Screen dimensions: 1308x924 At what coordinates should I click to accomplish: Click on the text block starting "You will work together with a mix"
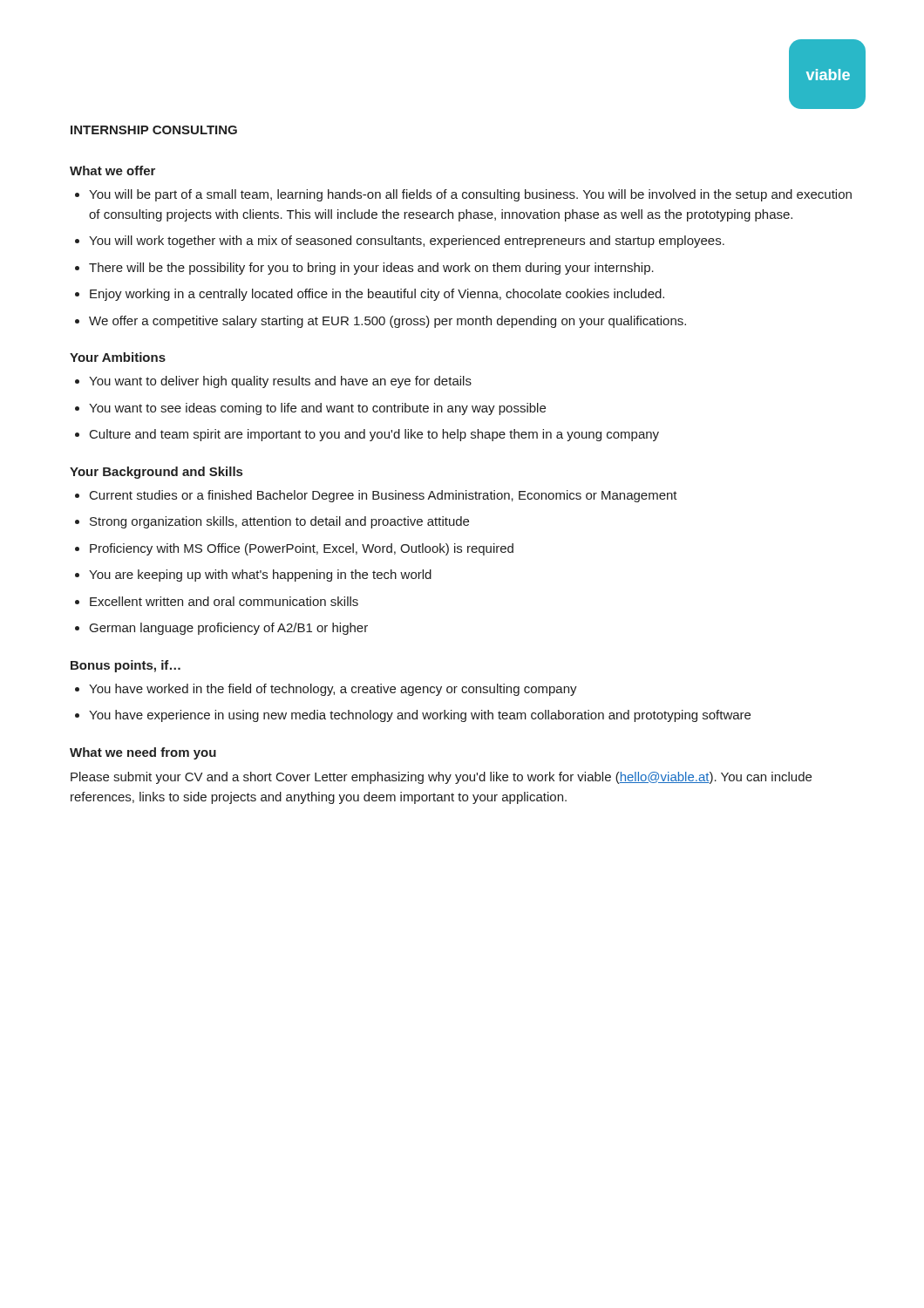(x=407, y=240)
